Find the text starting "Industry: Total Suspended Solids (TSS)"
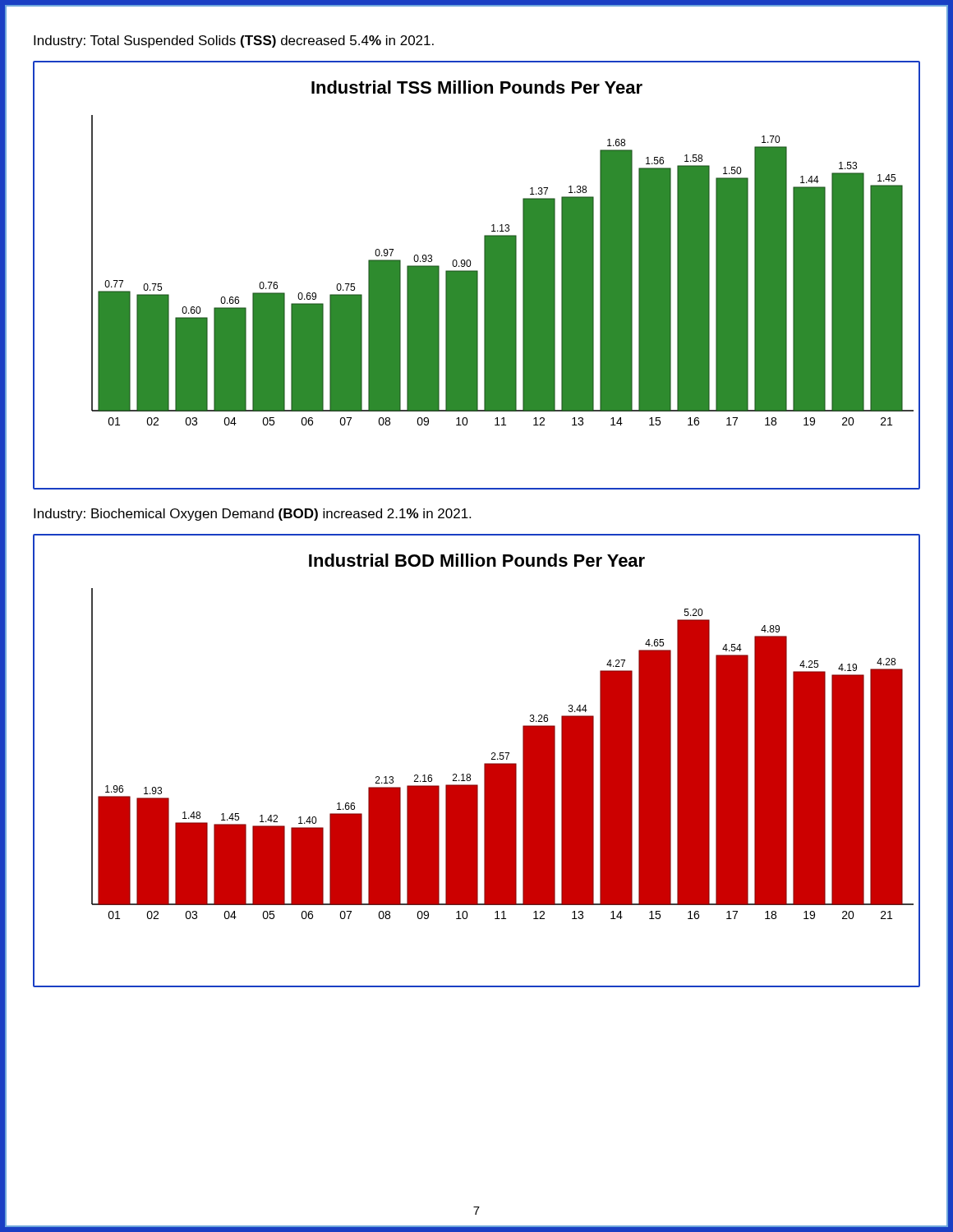Screen dimensions: 1232x953 point(234,41)
